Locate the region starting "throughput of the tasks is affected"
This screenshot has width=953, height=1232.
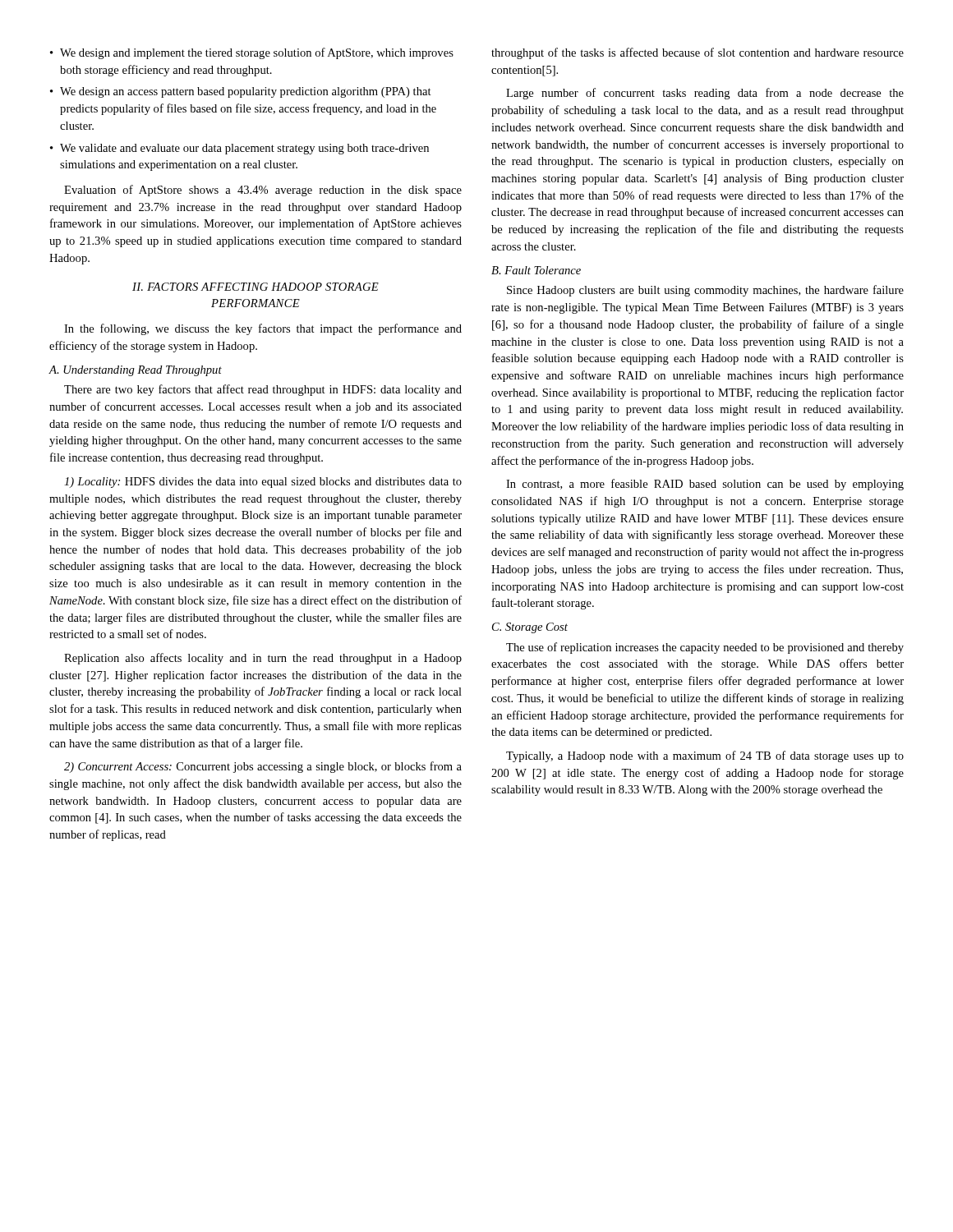[x=698, y=61]
